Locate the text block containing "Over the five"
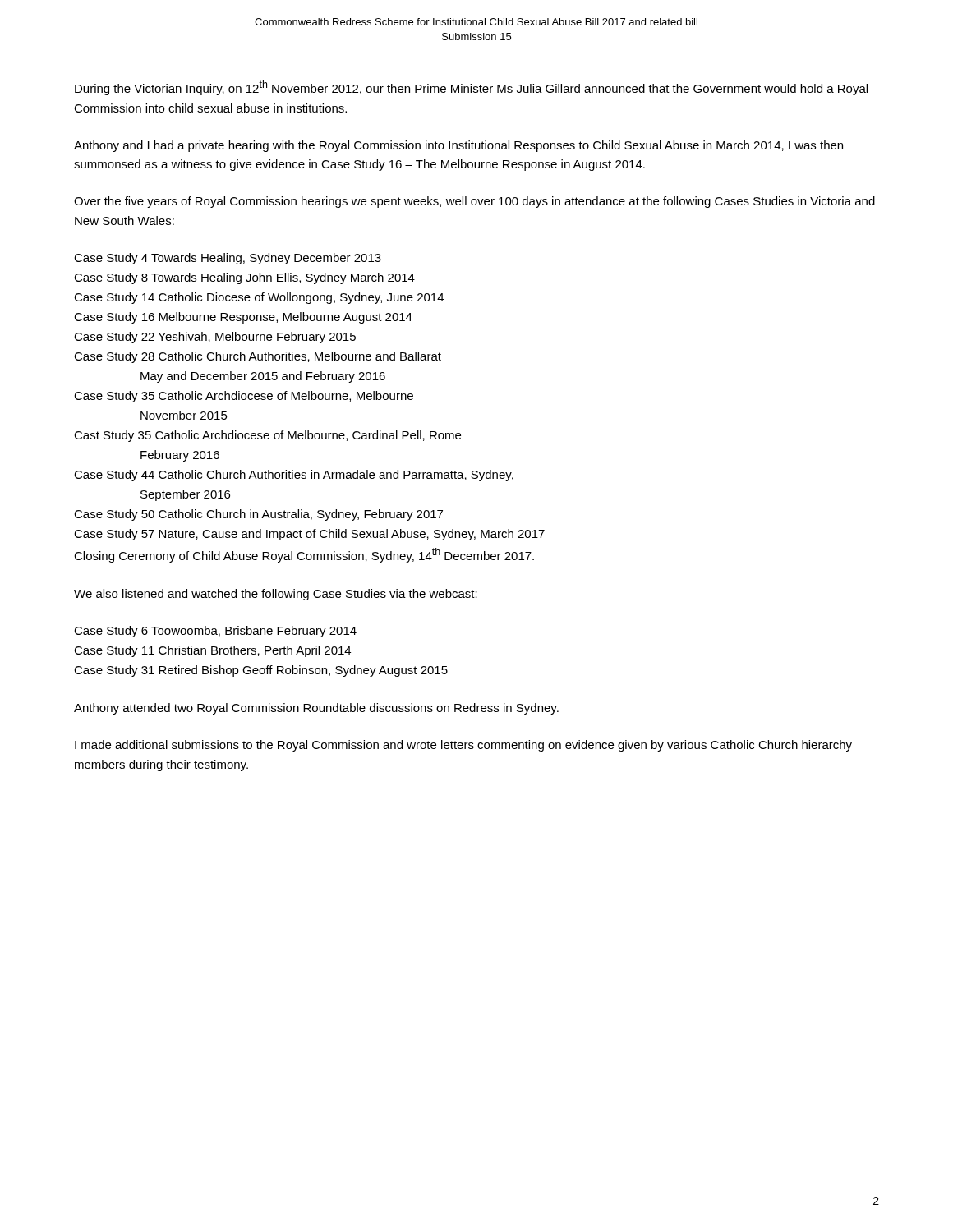Viewport: 953px width, 1232px height. pos(475,211)
